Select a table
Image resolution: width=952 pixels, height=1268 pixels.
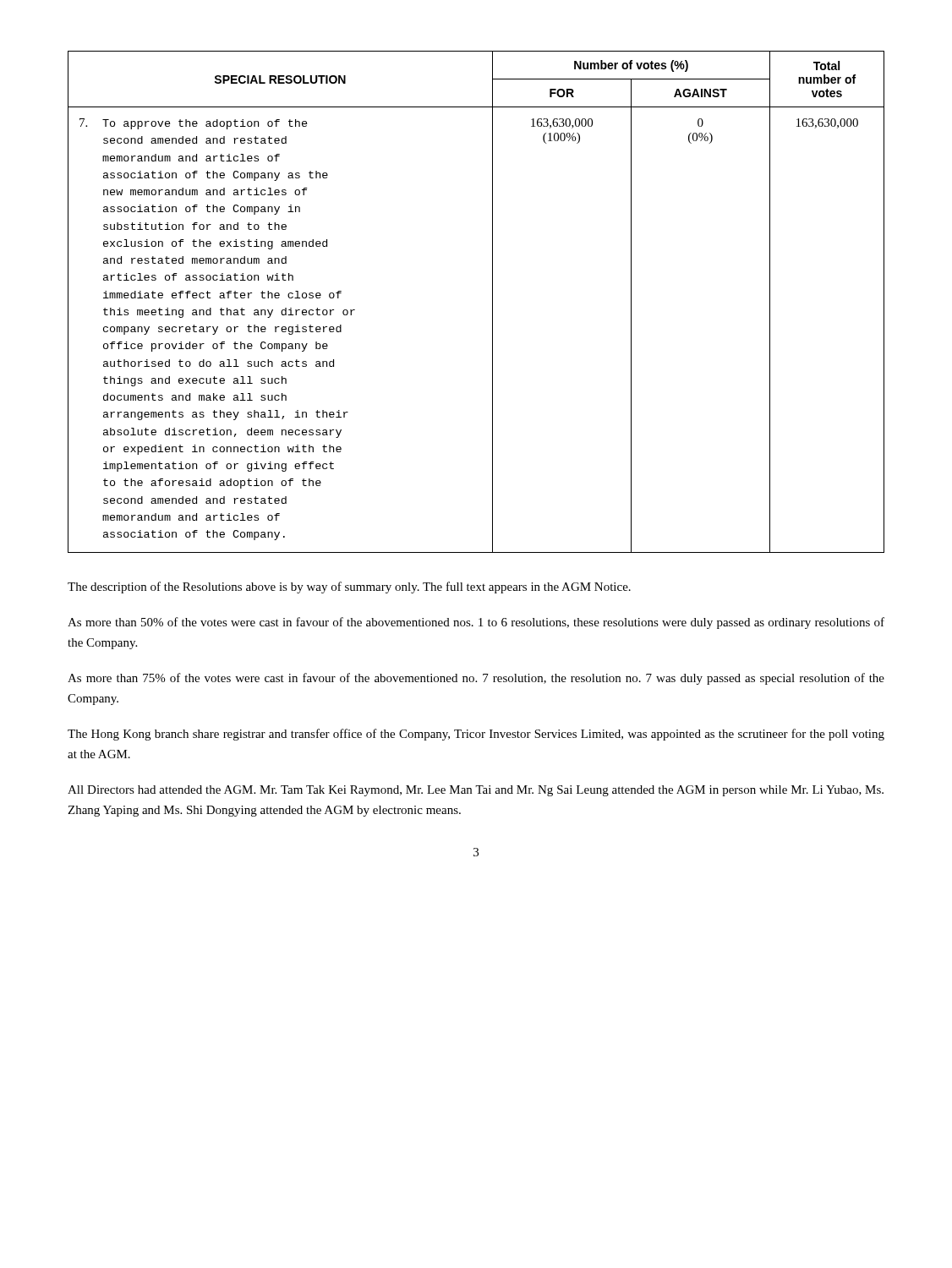(476, 302)
